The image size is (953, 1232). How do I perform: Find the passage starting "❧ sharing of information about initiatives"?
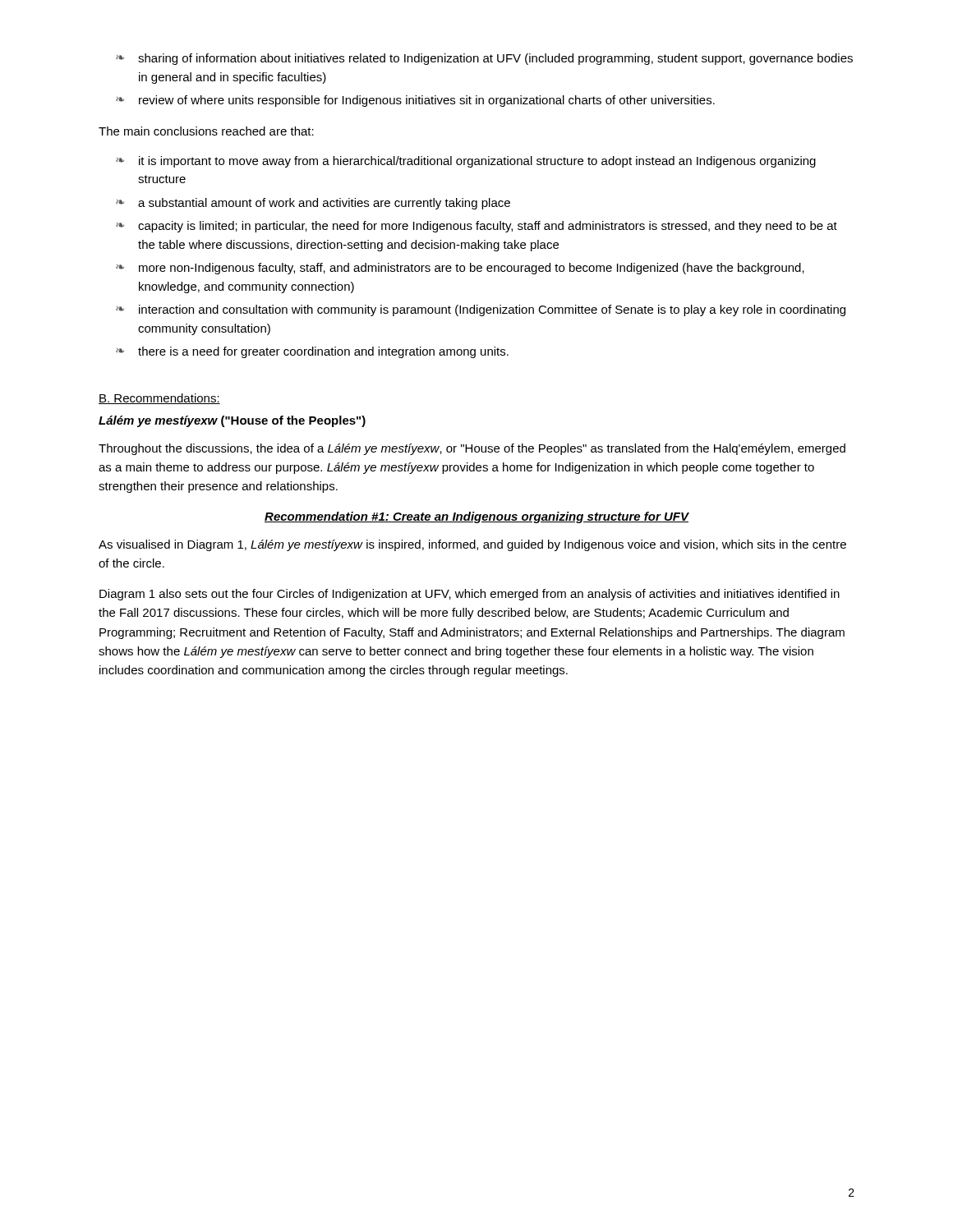click(x=485, y=68)
